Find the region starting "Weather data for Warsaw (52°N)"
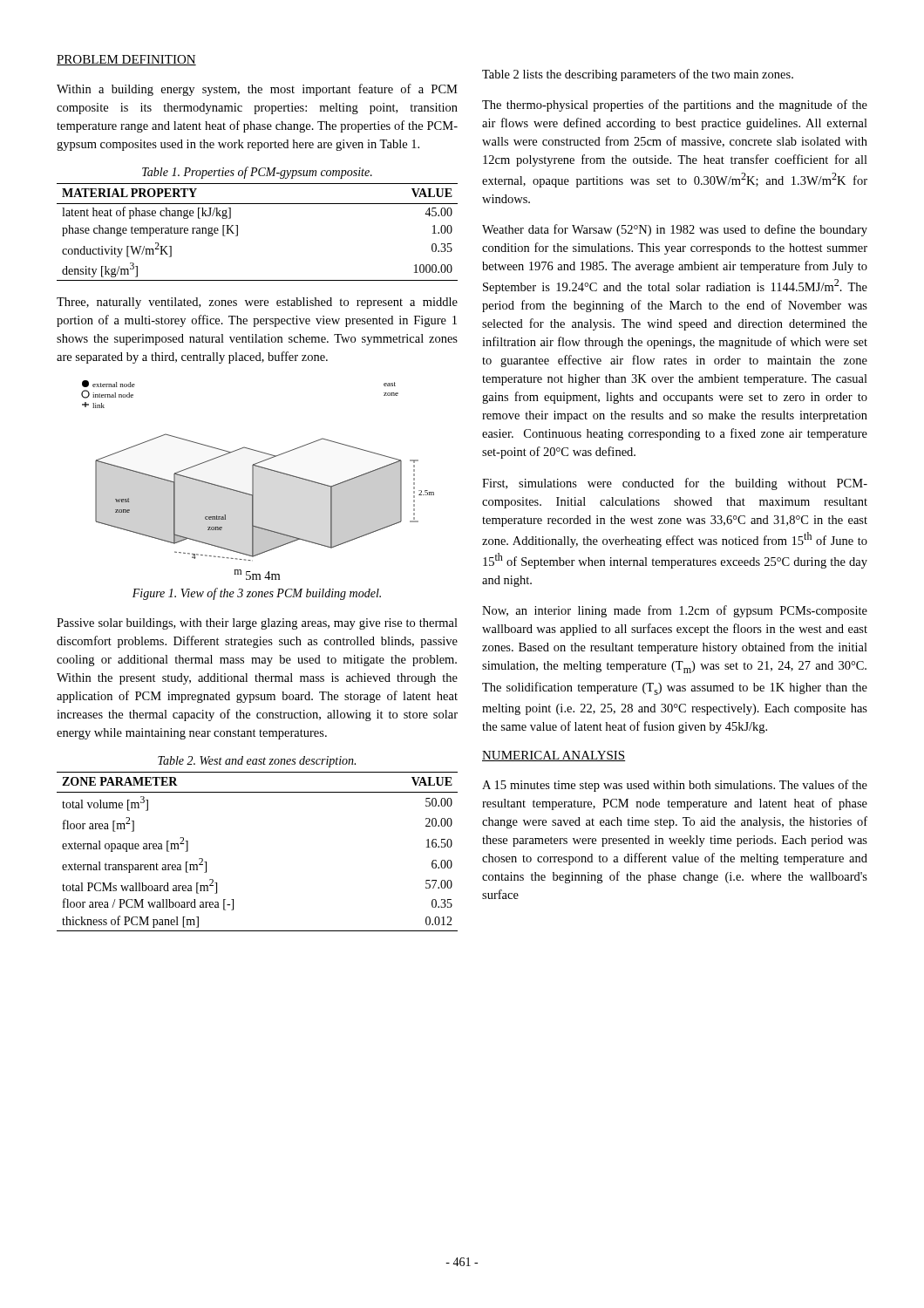Viewport: 924px width, 1308px height. tap(675, 341)
